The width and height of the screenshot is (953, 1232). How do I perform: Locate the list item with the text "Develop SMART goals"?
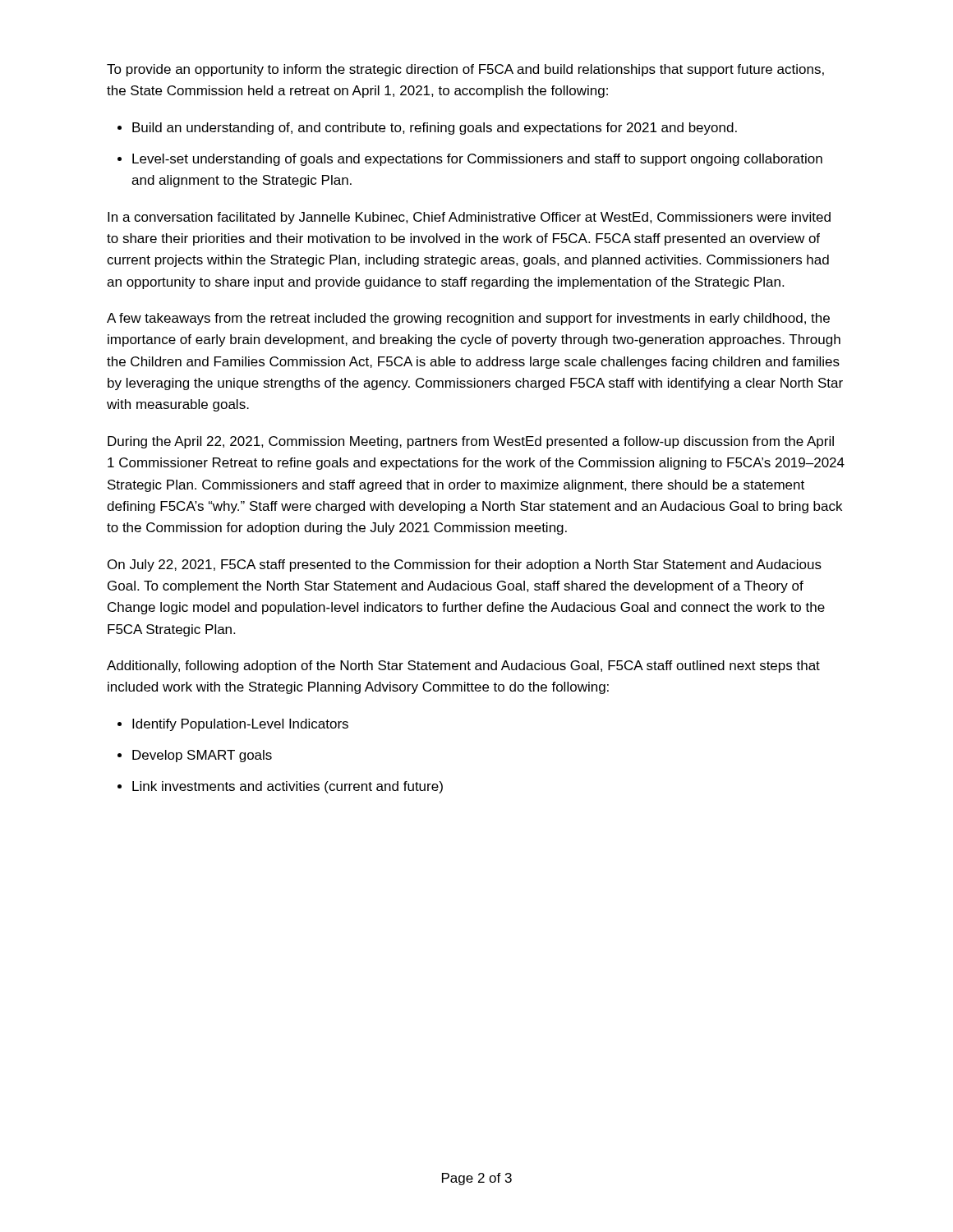point(202,755)
